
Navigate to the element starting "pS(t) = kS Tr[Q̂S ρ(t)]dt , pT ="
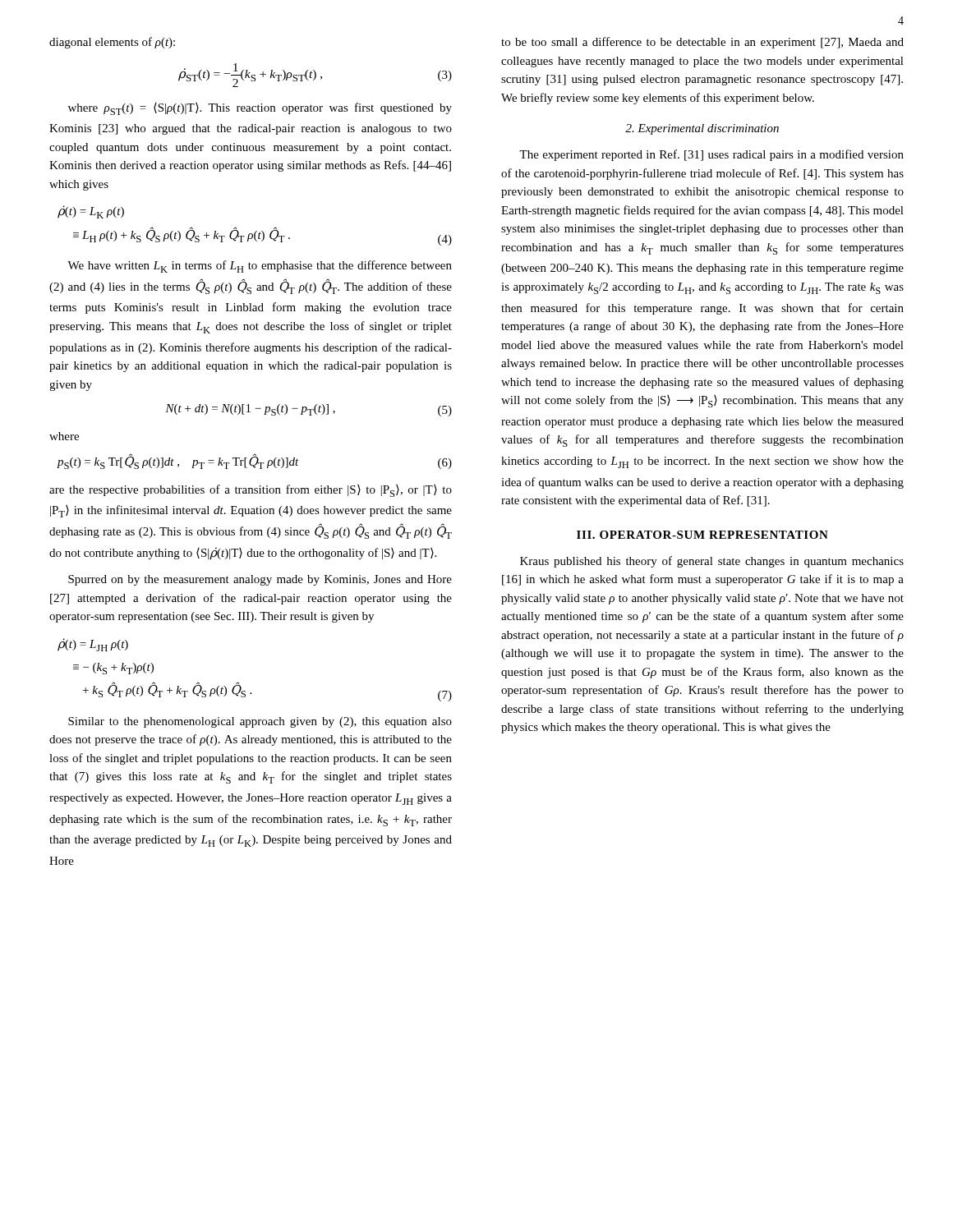(251, 463)
